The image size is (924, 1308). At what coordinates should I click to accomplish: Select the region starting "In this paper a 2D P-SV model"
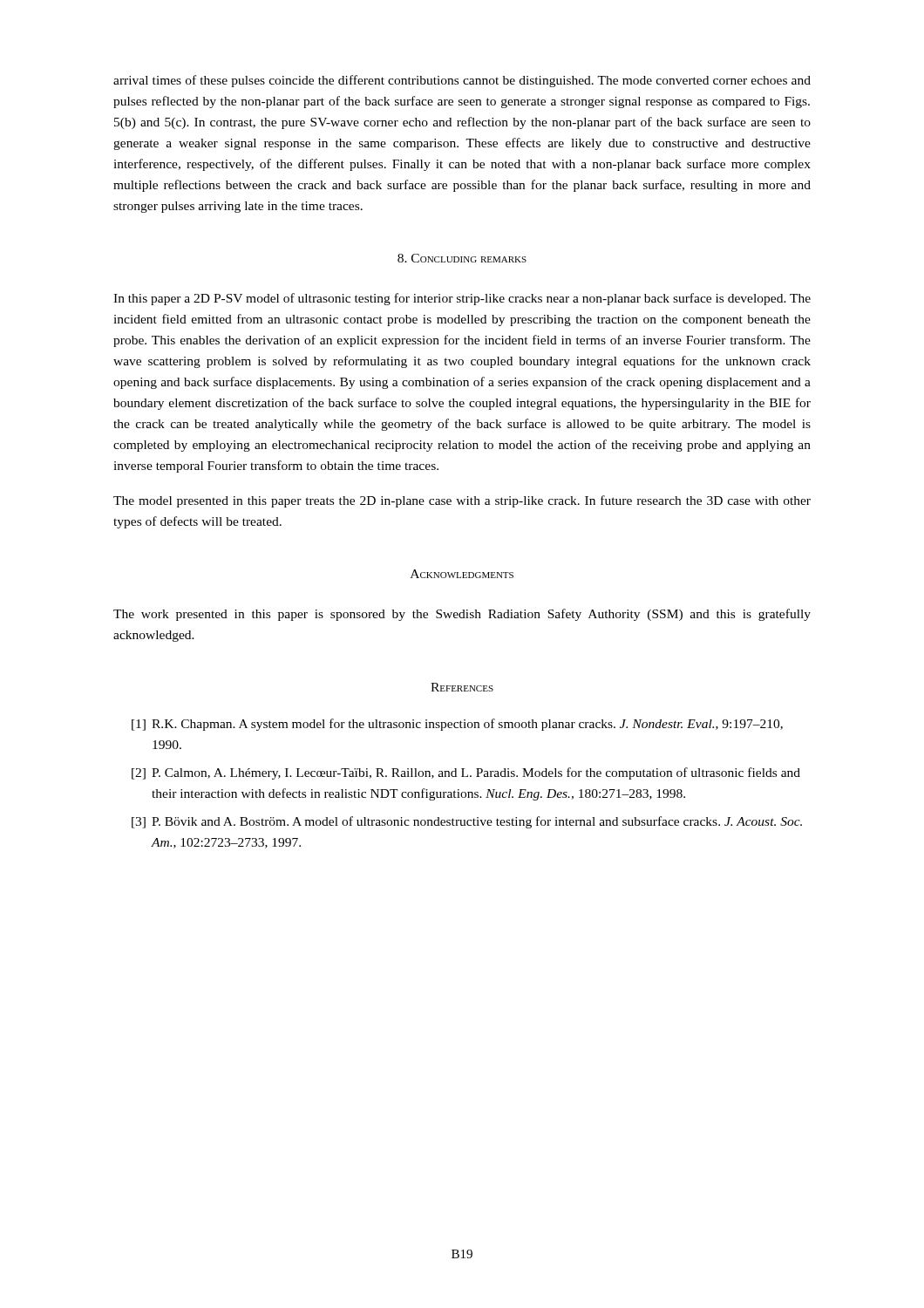[x=462, y=382]
